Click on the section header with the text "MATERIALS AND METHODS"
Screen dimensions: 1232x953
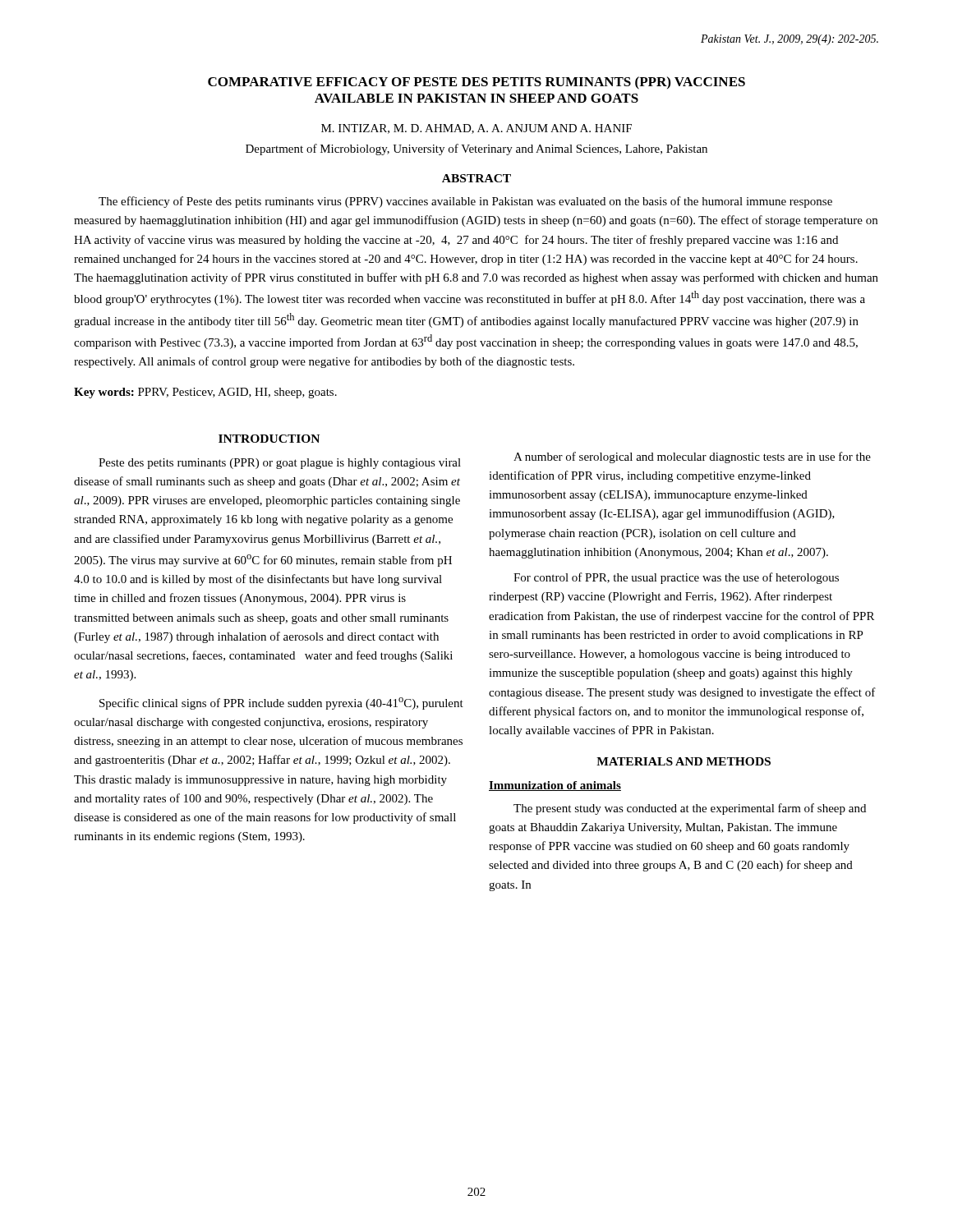tap(684, 761)
